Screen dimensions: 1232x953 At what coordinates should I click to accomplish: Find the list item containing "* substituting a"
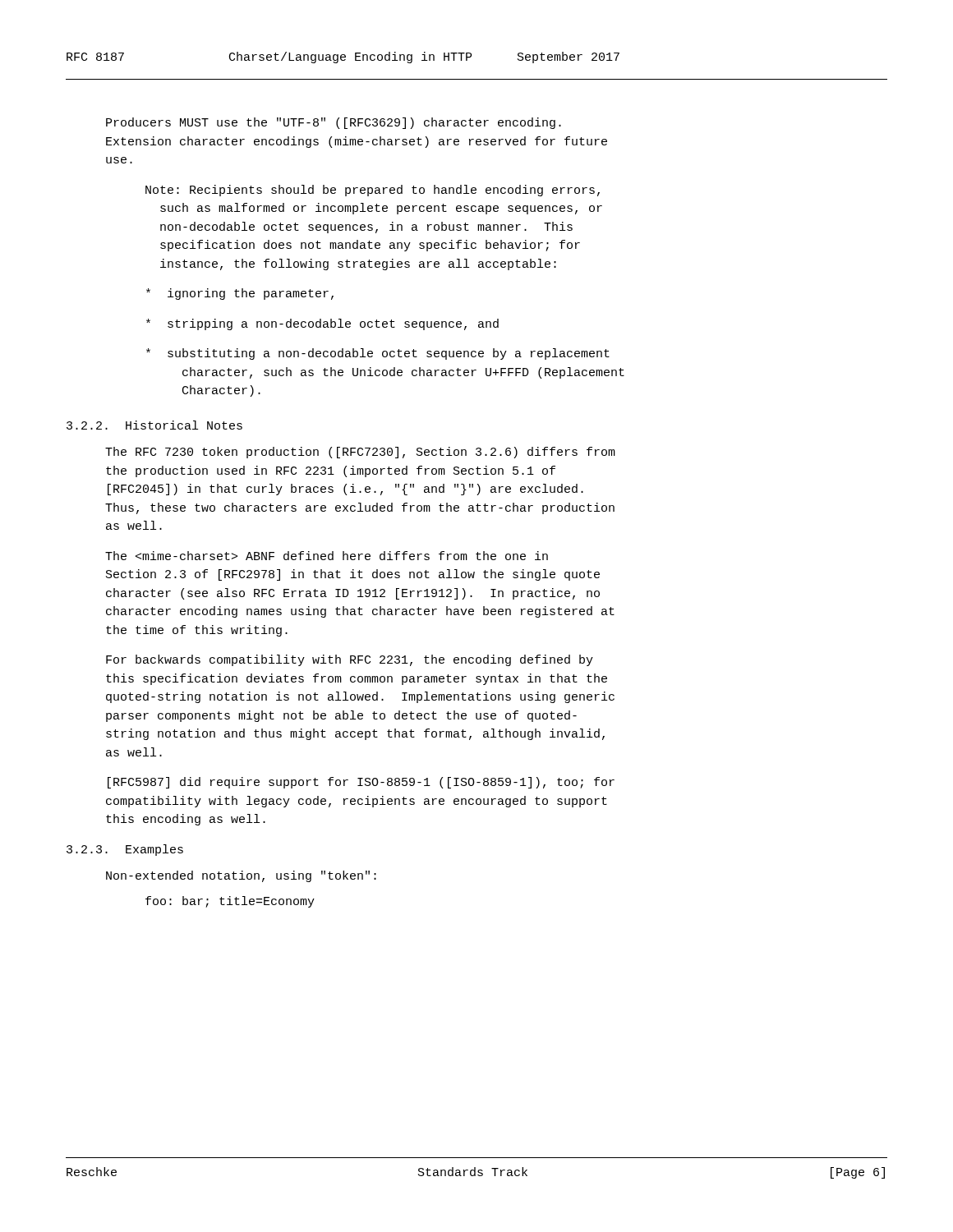(385, 373)
